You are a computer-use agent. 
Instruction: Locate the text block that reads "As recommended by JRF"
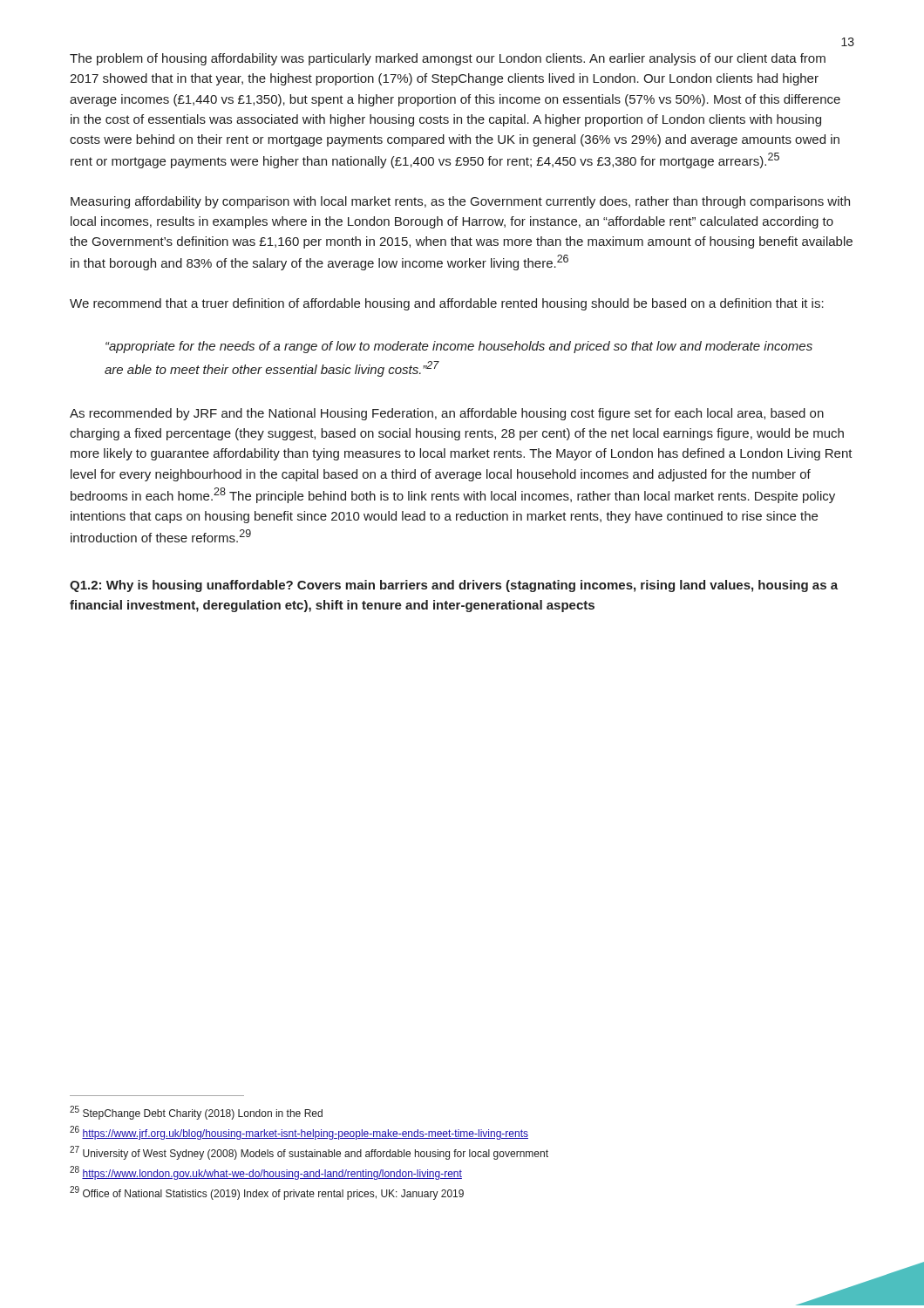pos(461,475)
